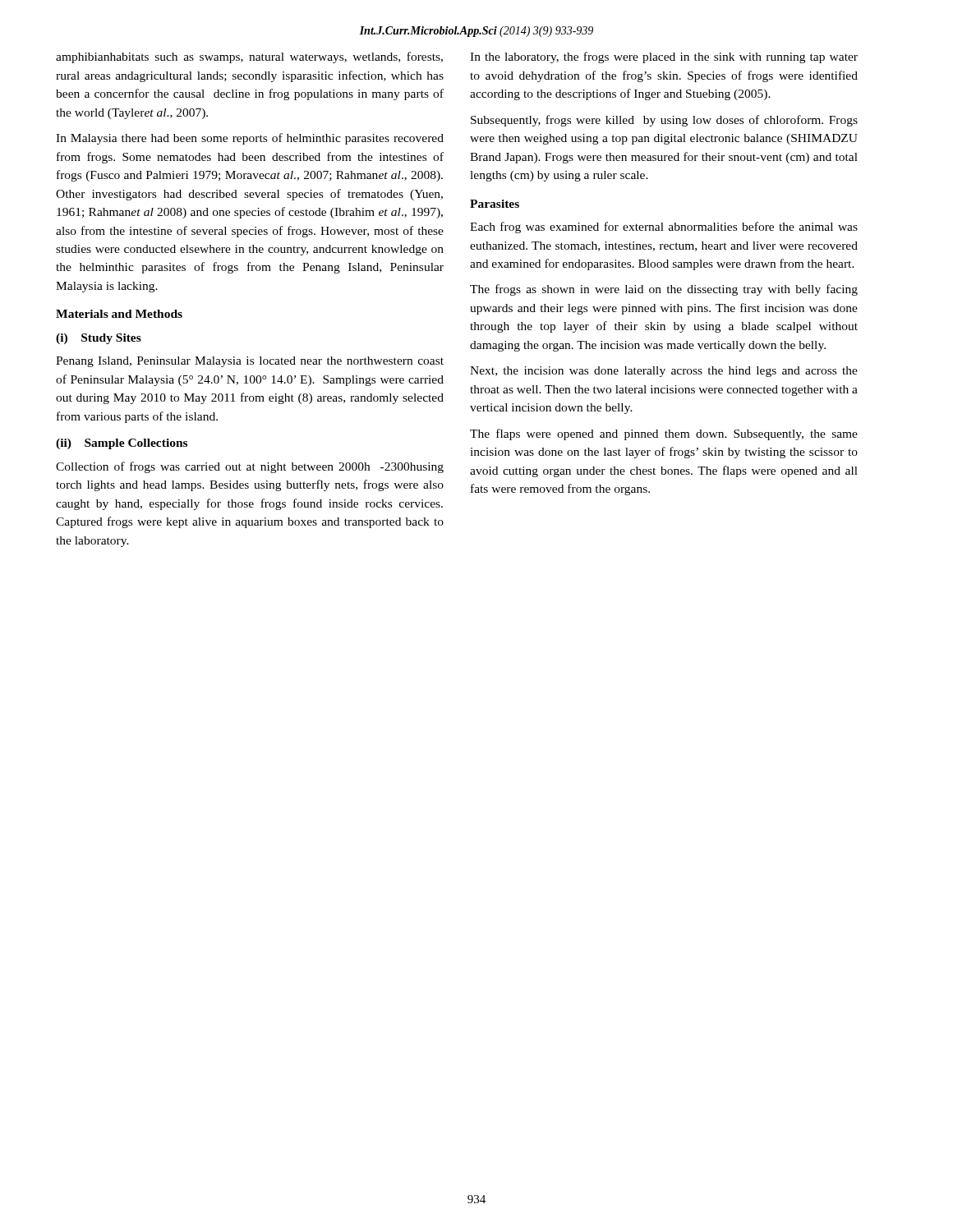Point to the block beginning "amphibianhabitats such as swamps, natural waterways,"
The width and height of the screenshot is (953, 1232).
click(x=250, y=84)
